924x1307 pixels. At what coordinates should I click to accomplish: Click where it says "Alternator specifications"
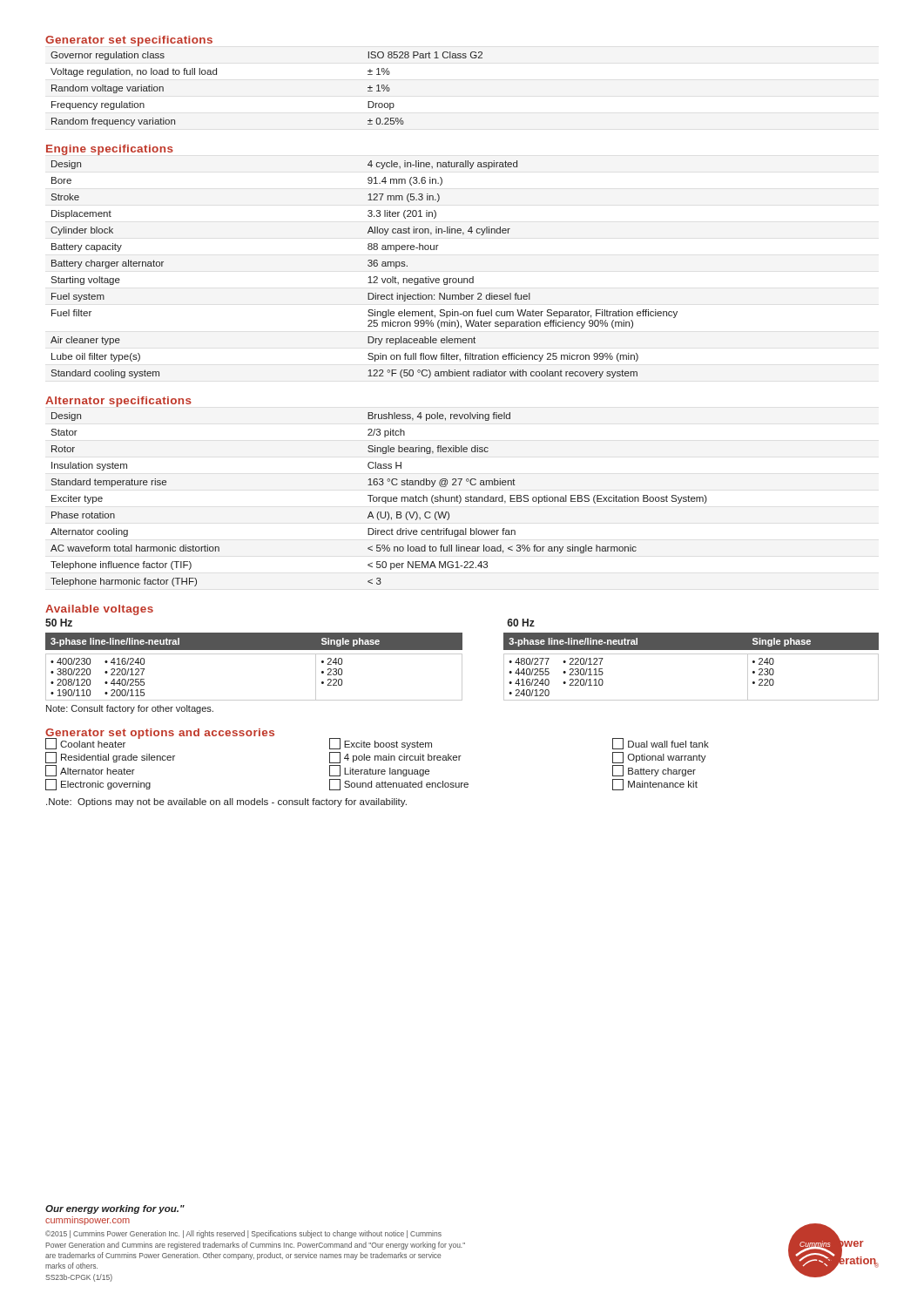(119, 400)
